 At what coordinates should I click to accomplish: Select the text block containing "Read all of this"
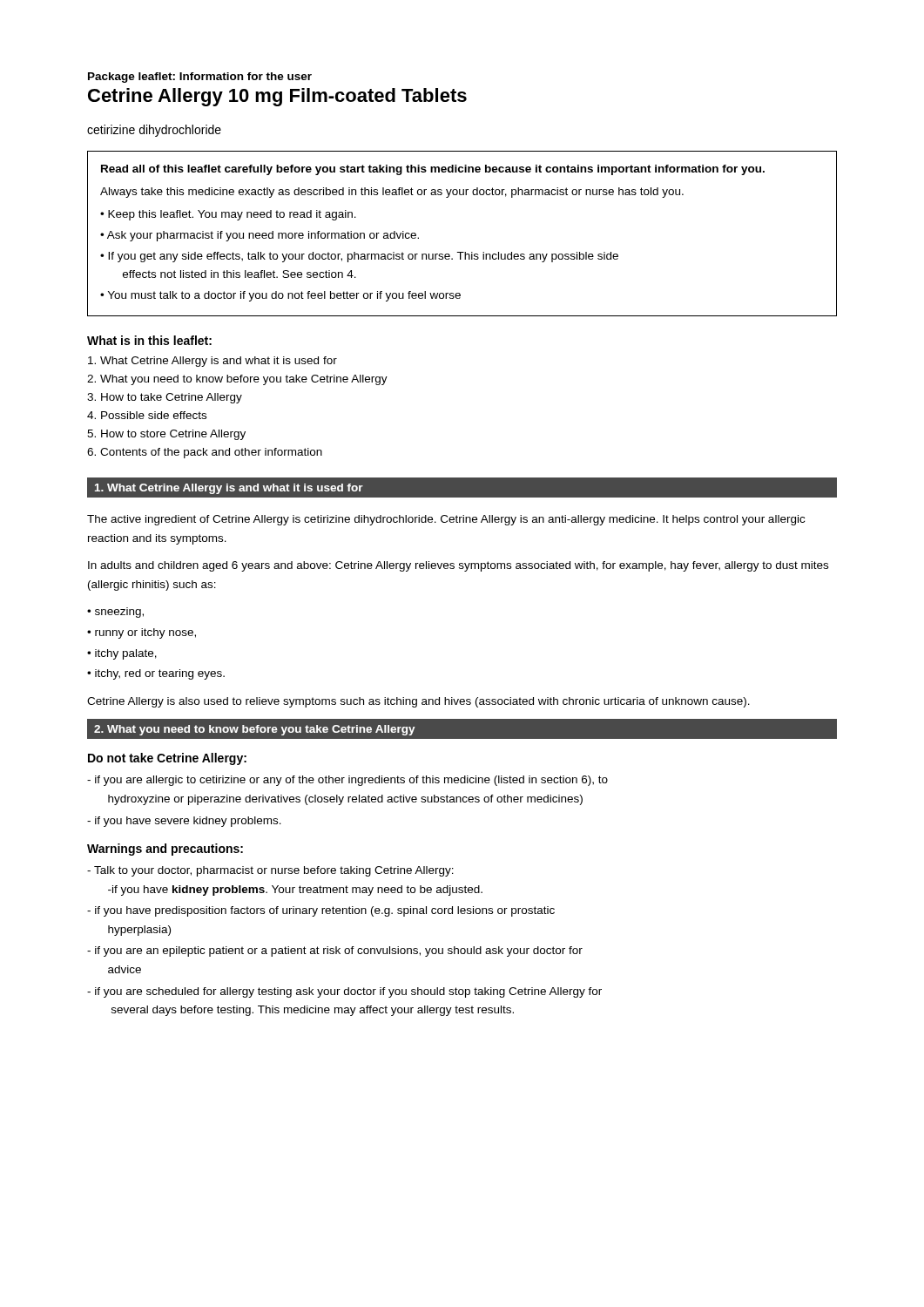[433, 170]
